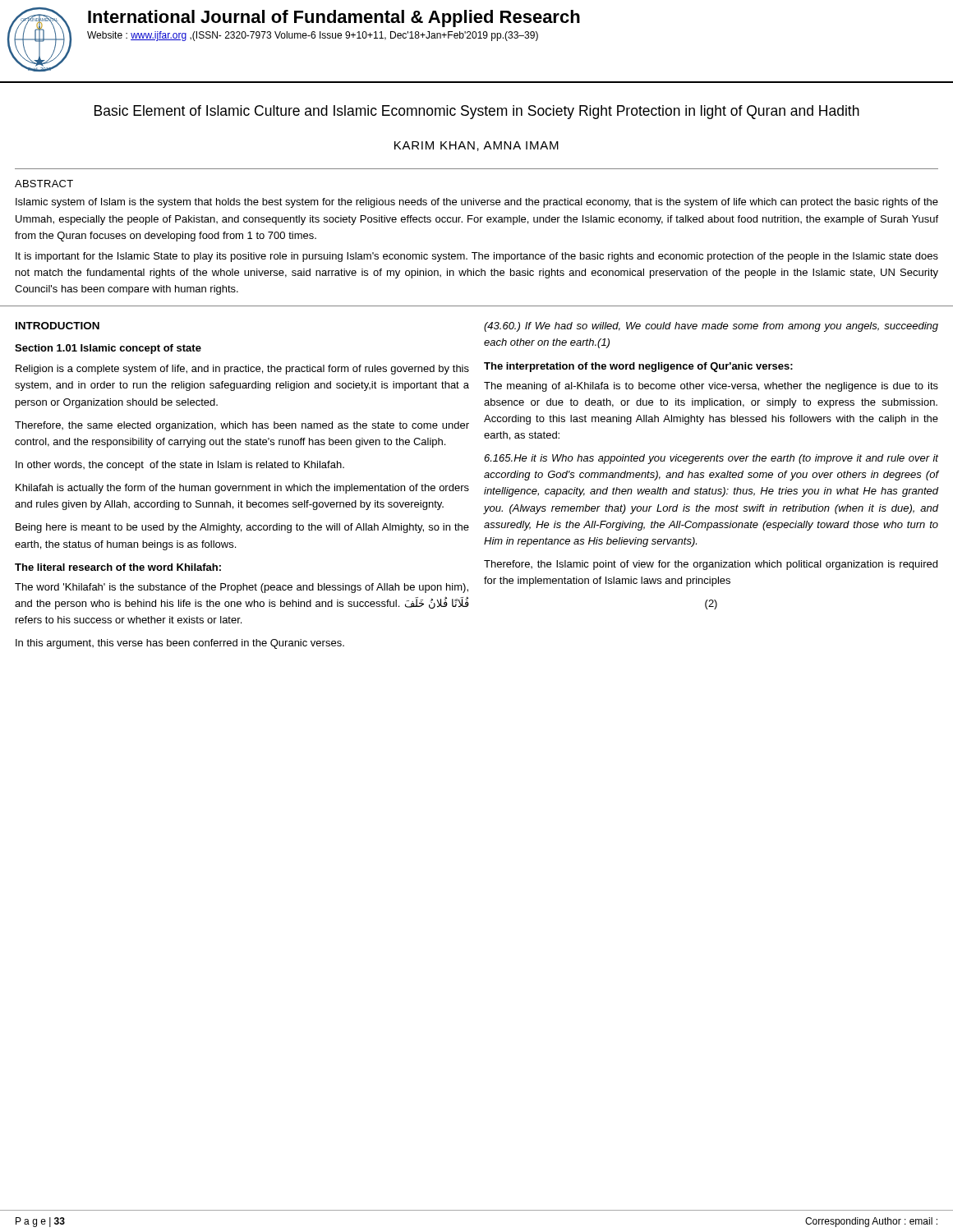Select the passage starting "The interpretation of the word negligence of Qur'anic"
The image size is (953, 1232).
[639, 366]
